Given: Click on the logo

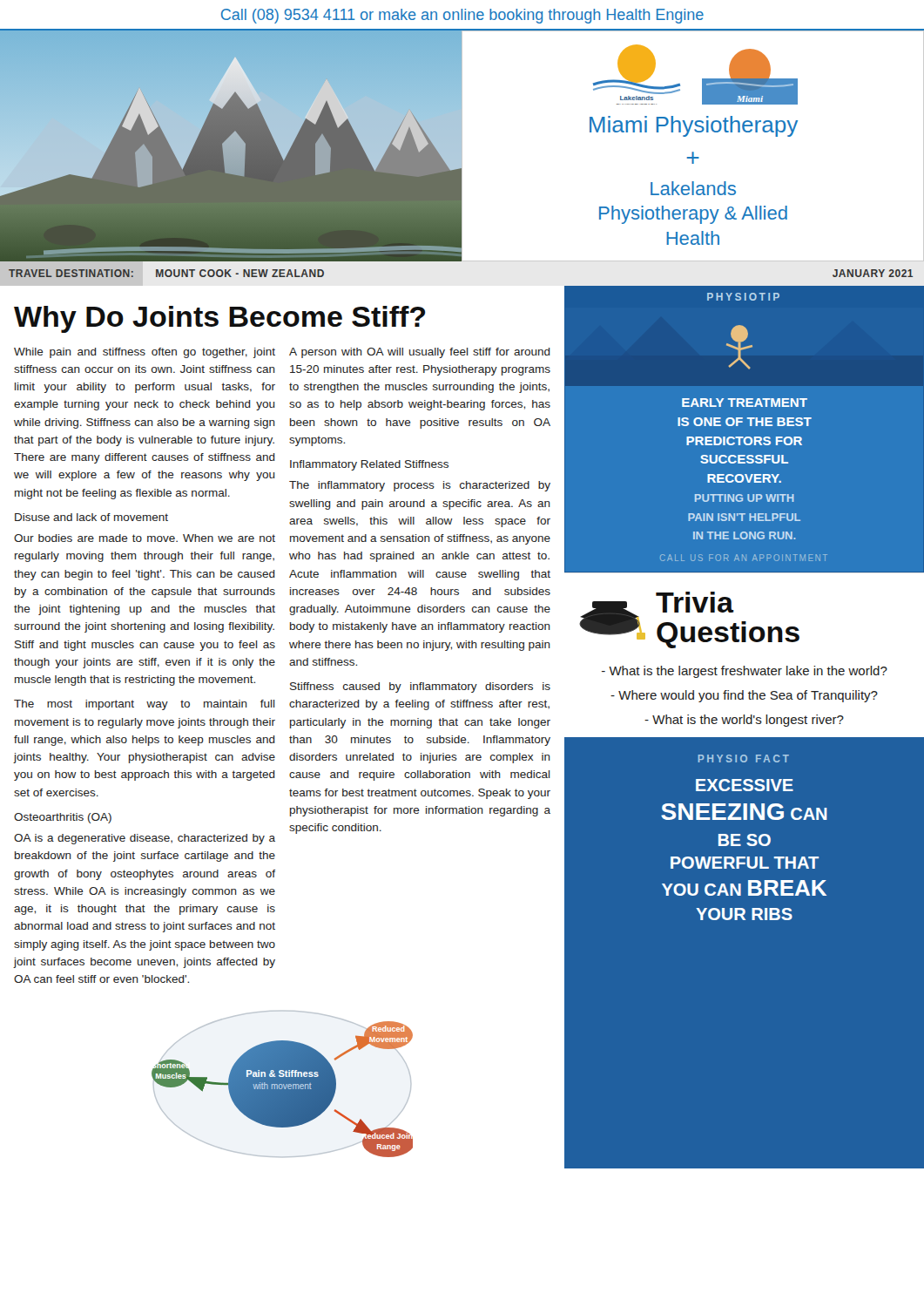Looking at the screenshot, I should tap(693, 146).
